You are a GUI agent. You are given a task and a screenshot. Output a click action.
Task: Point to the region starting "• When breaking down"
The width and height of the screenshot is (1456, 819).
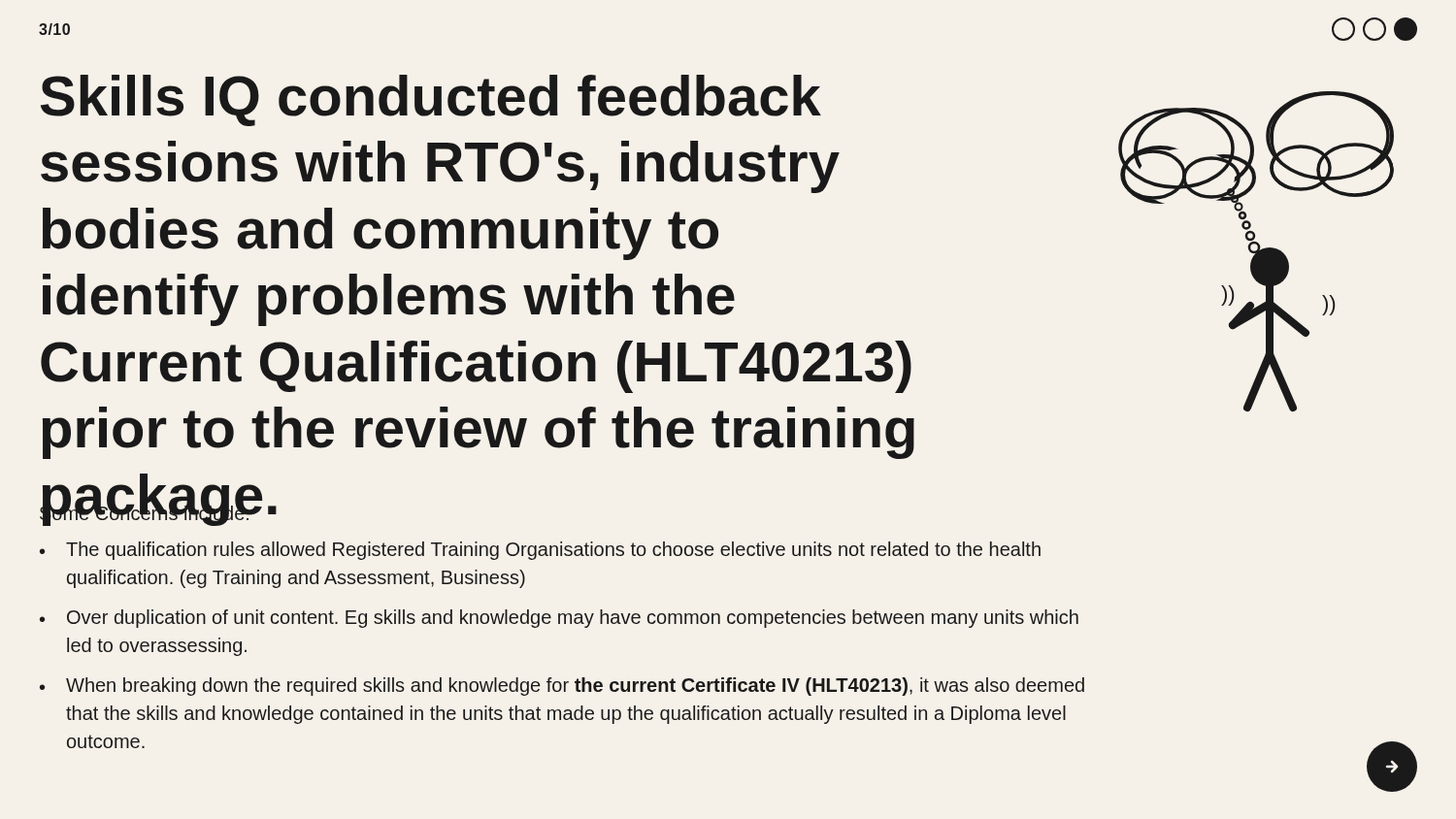pyautogui.click(x=563, y=714)
